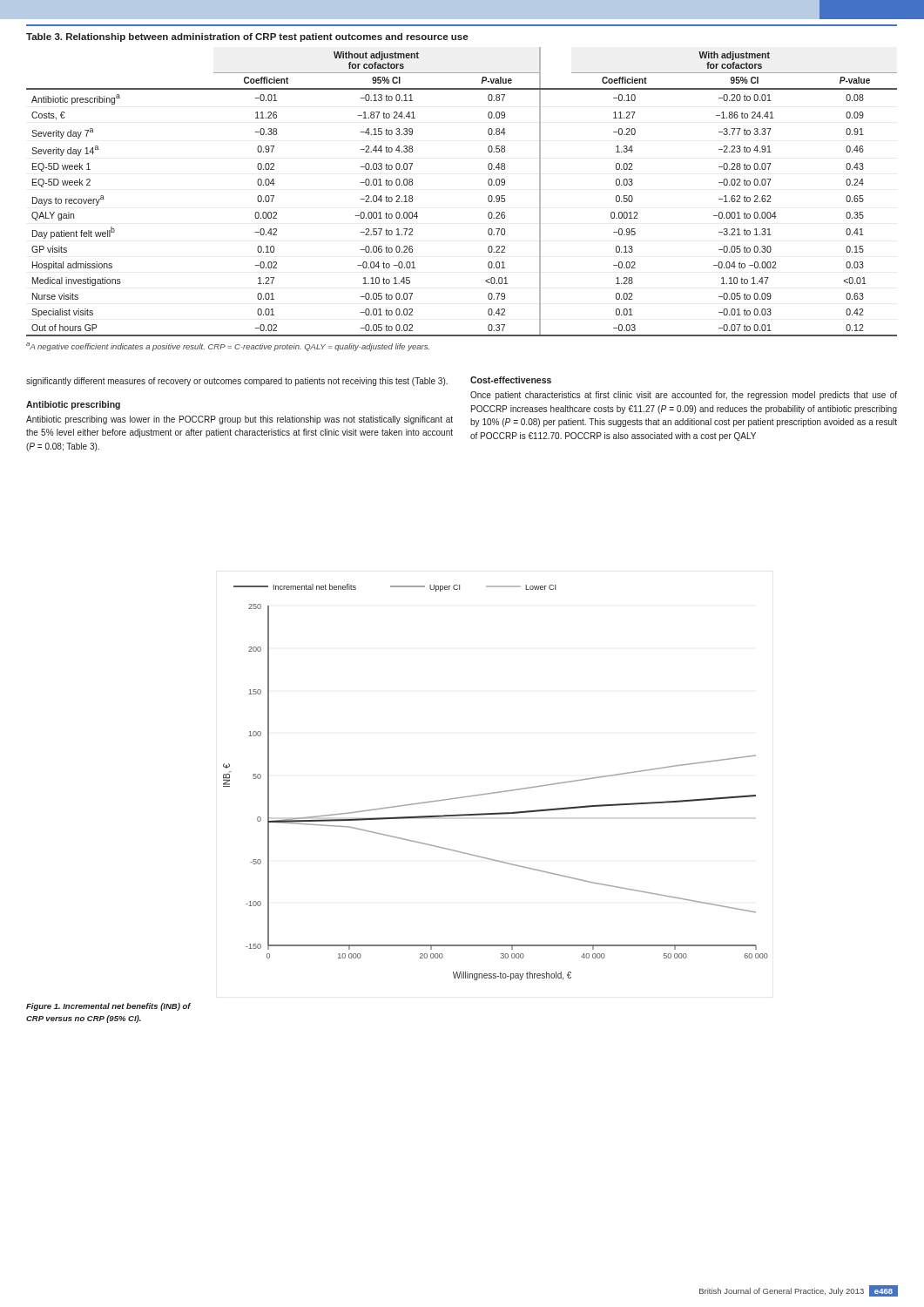Navigate to the text block starting "Antibiotic prescribing was lower"
This screenshot has width=924, height=1307.
[240, 433]
